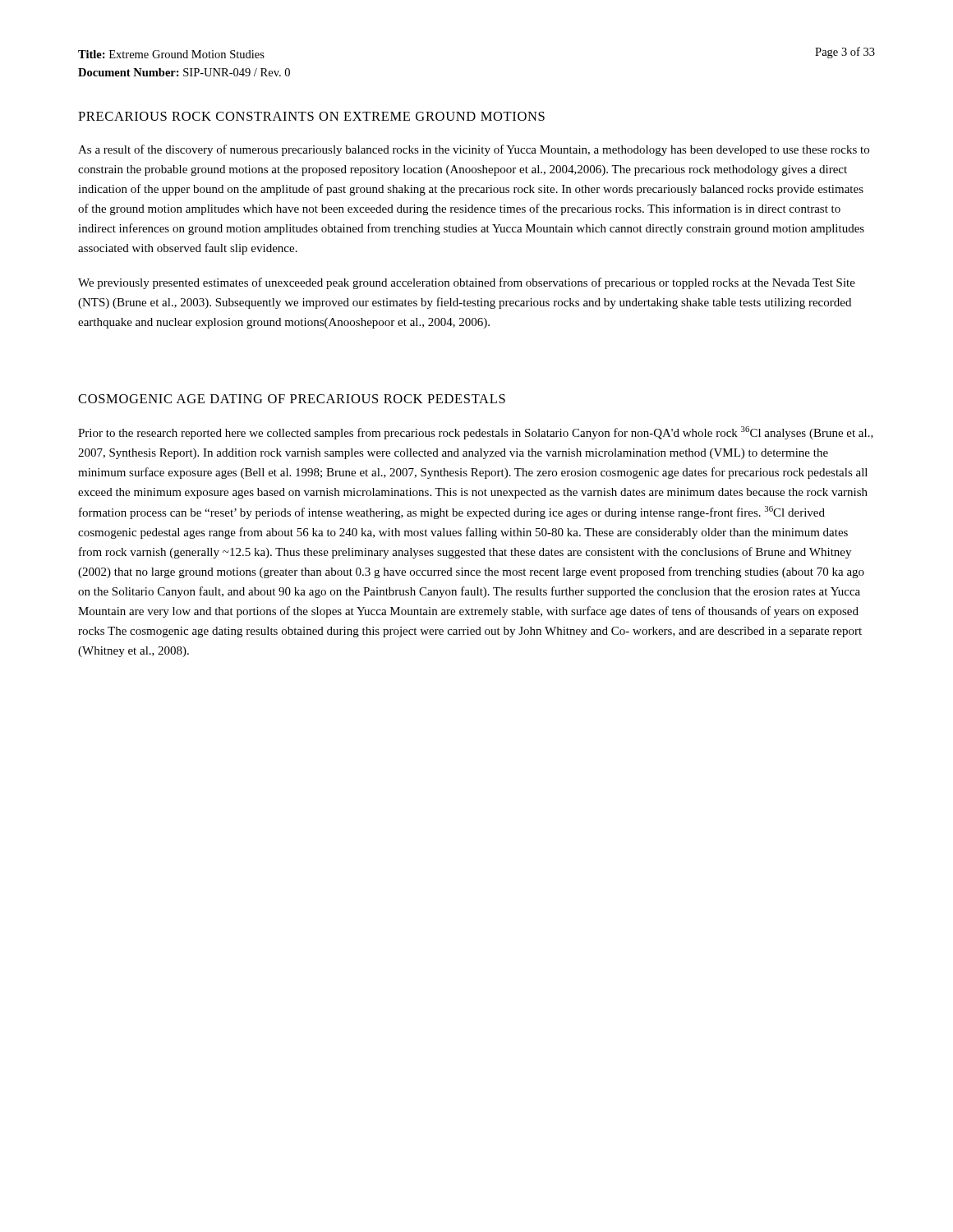Click on the section header that says "COSMOGENIC AGE DATING"
Screen dimensions: 1232x953
coord(292,399)
